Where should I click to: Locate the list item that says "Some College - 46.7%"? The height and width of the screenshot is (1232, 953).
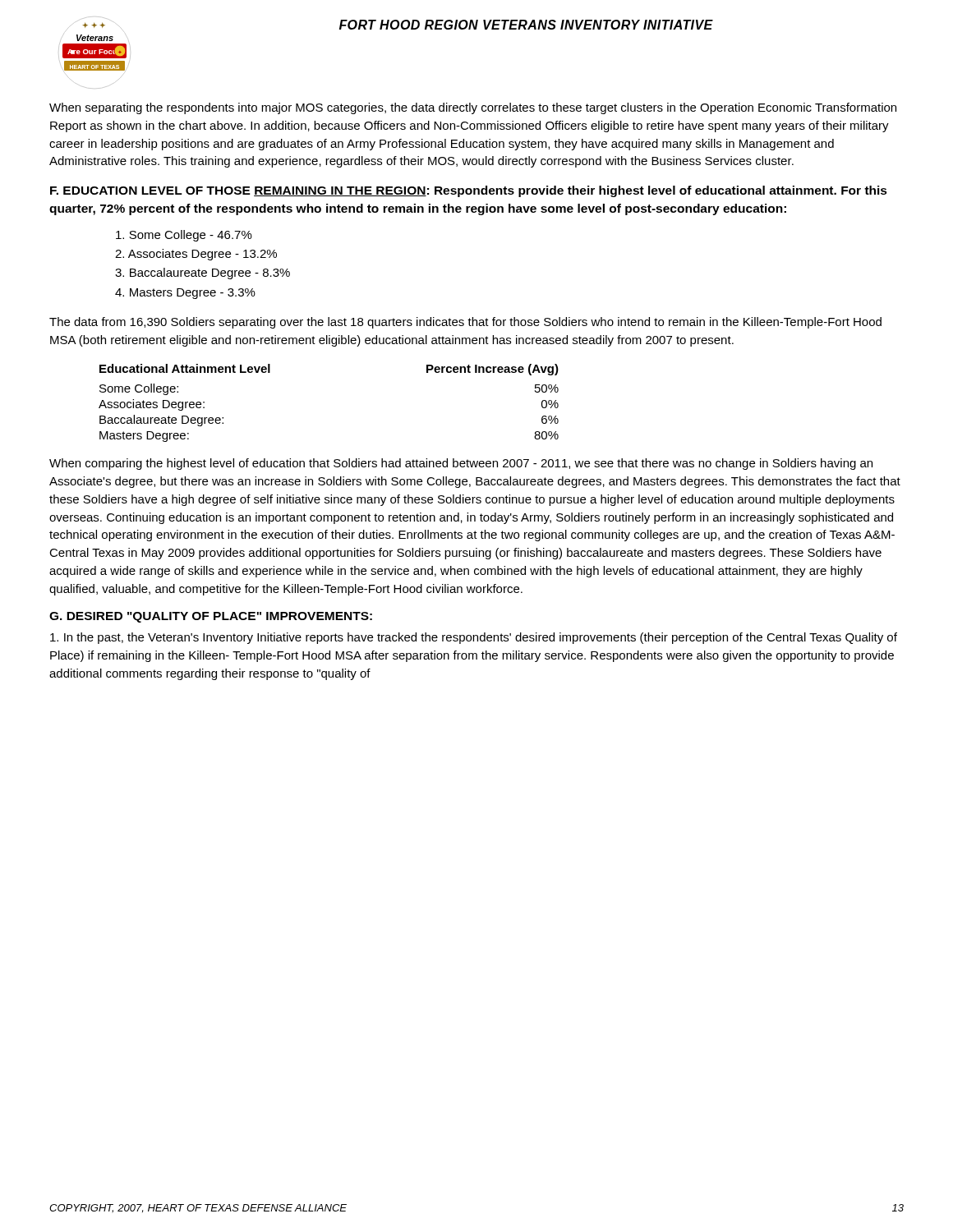point(184,234)
